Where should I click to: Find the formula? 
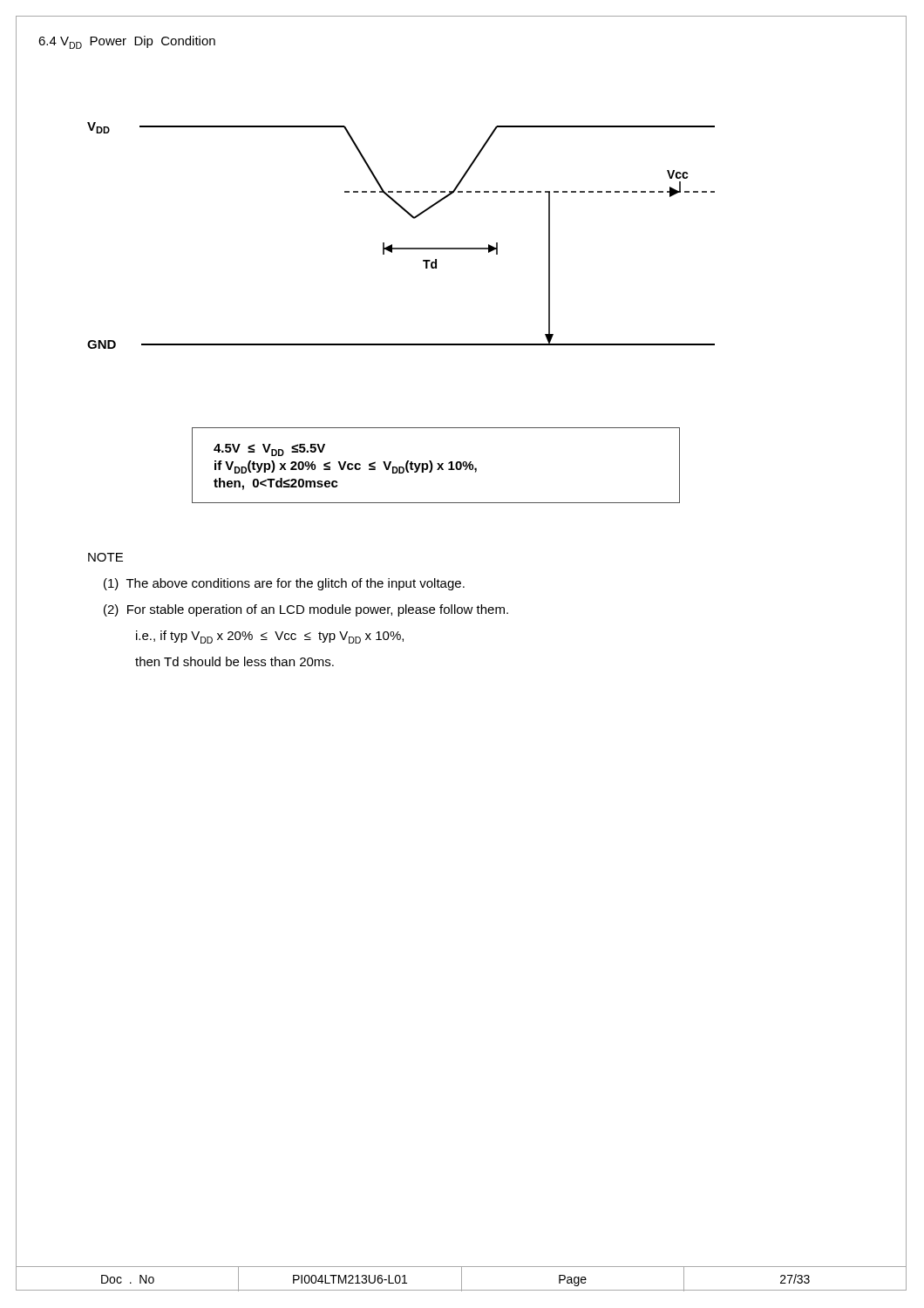coord(345,465)
